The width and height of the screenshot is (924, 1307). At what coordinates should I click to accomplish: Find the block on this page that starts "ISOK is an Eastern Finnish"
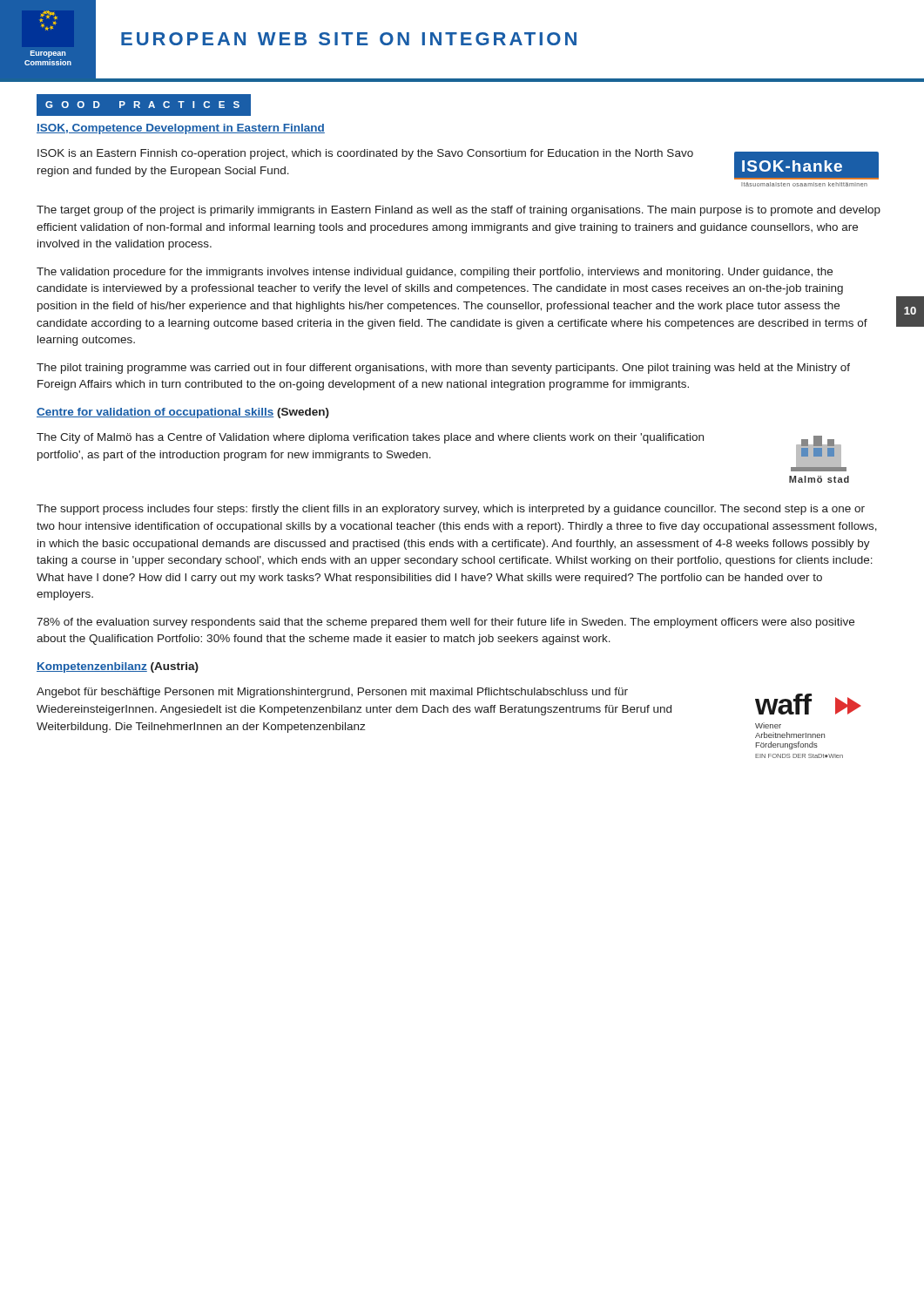pos(374,162)
